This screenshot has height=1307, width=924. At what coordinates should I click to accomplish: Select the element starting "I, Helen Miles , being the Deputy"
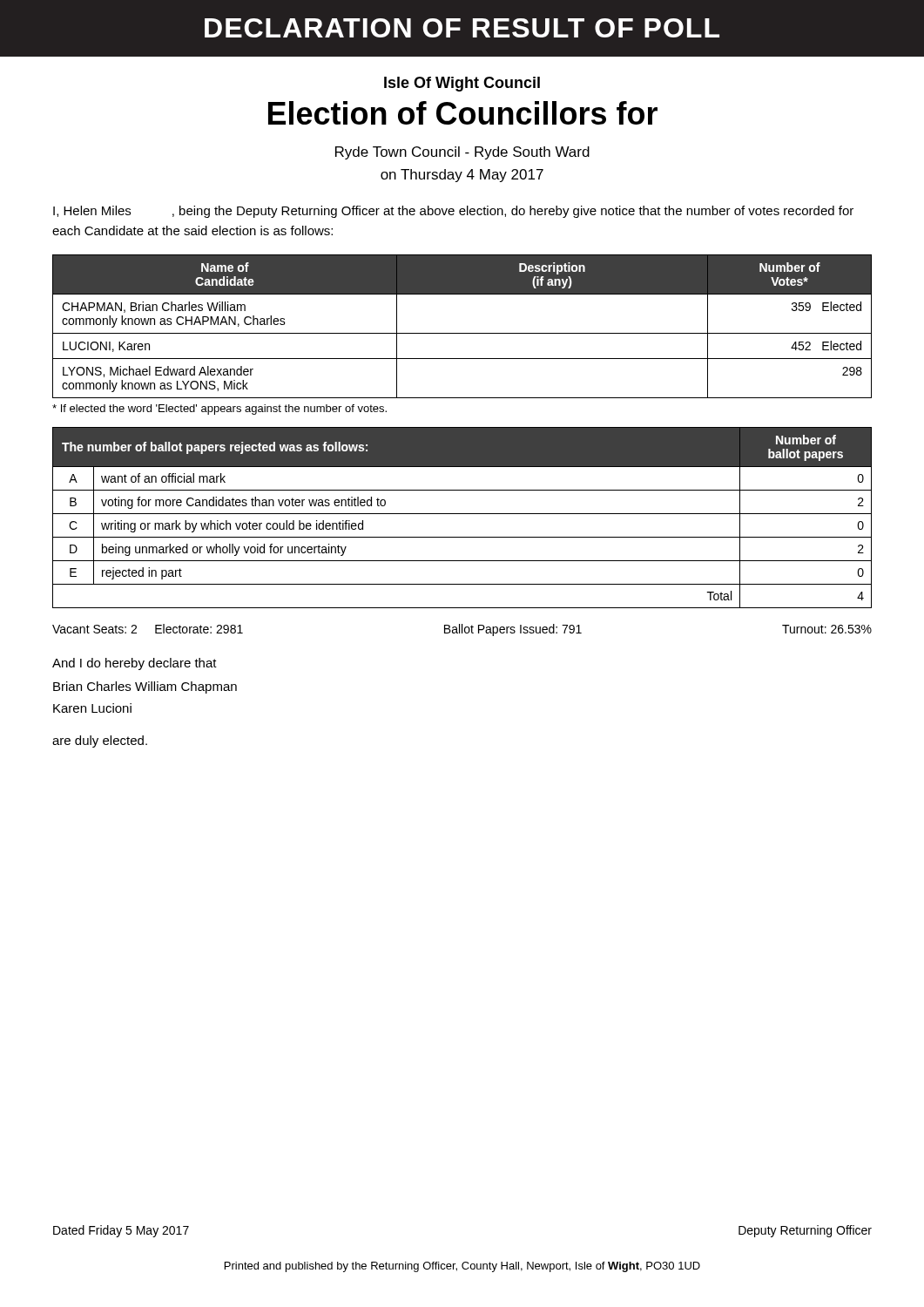pyautogui.click(x=453, y=220)
